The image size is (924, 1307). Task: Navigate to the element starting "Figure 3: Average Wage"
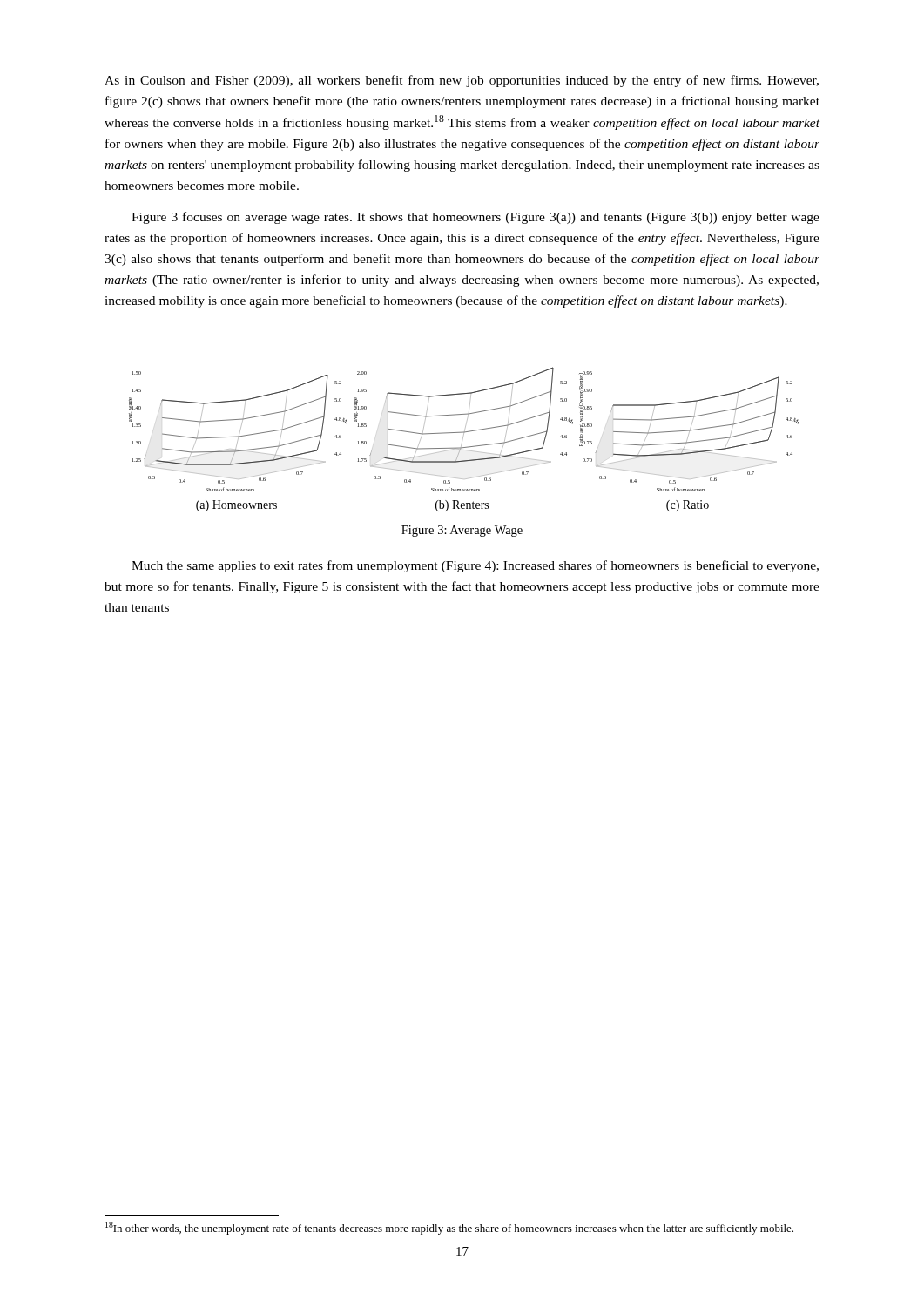tap(462, 529)
